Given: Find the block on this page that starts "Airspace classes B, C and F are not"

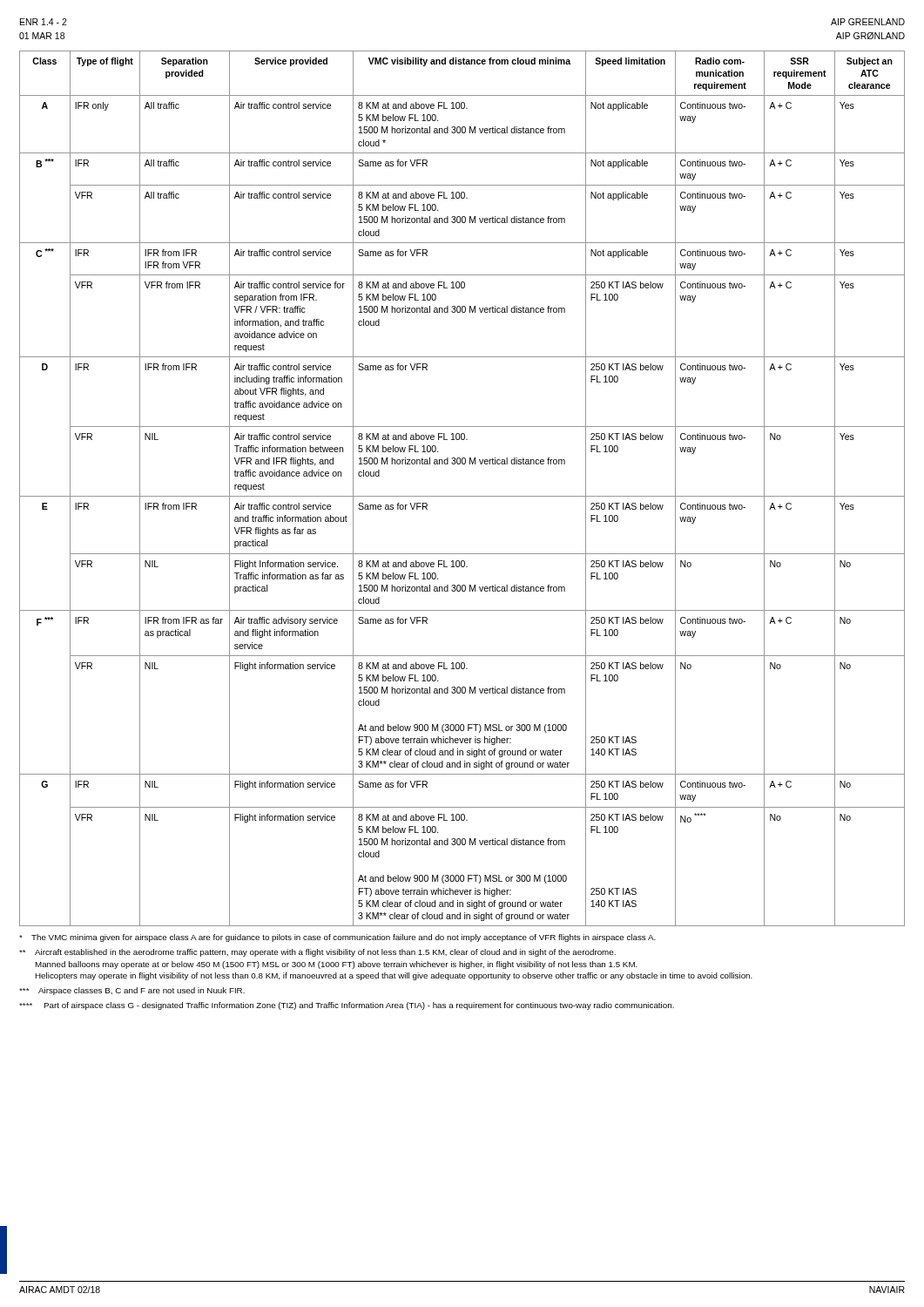Looking at the screenshot, I should (132, 991).
